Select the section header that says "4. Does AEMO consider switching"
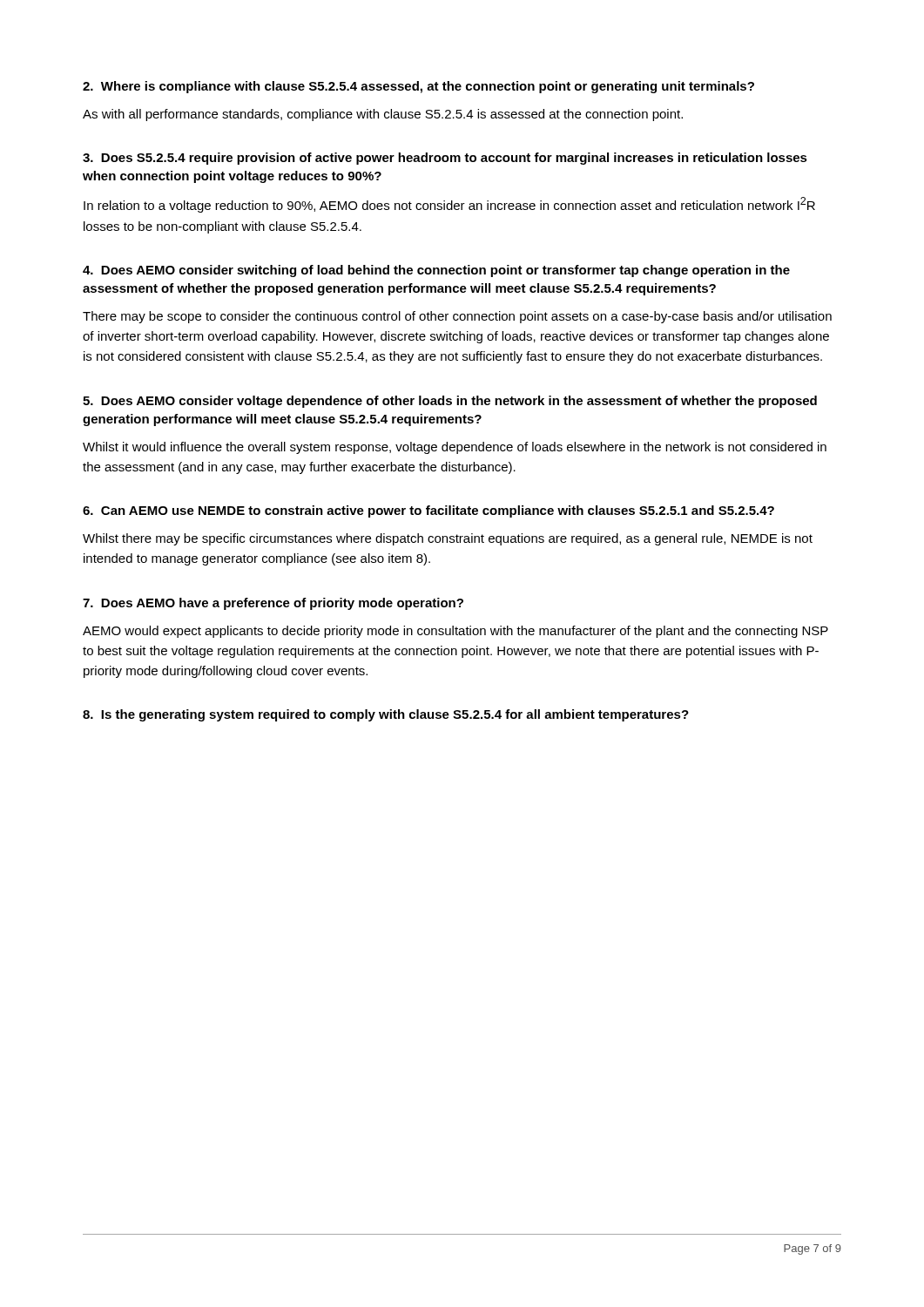The height and width of the screenshot is (1307, 924). point(436,279)
